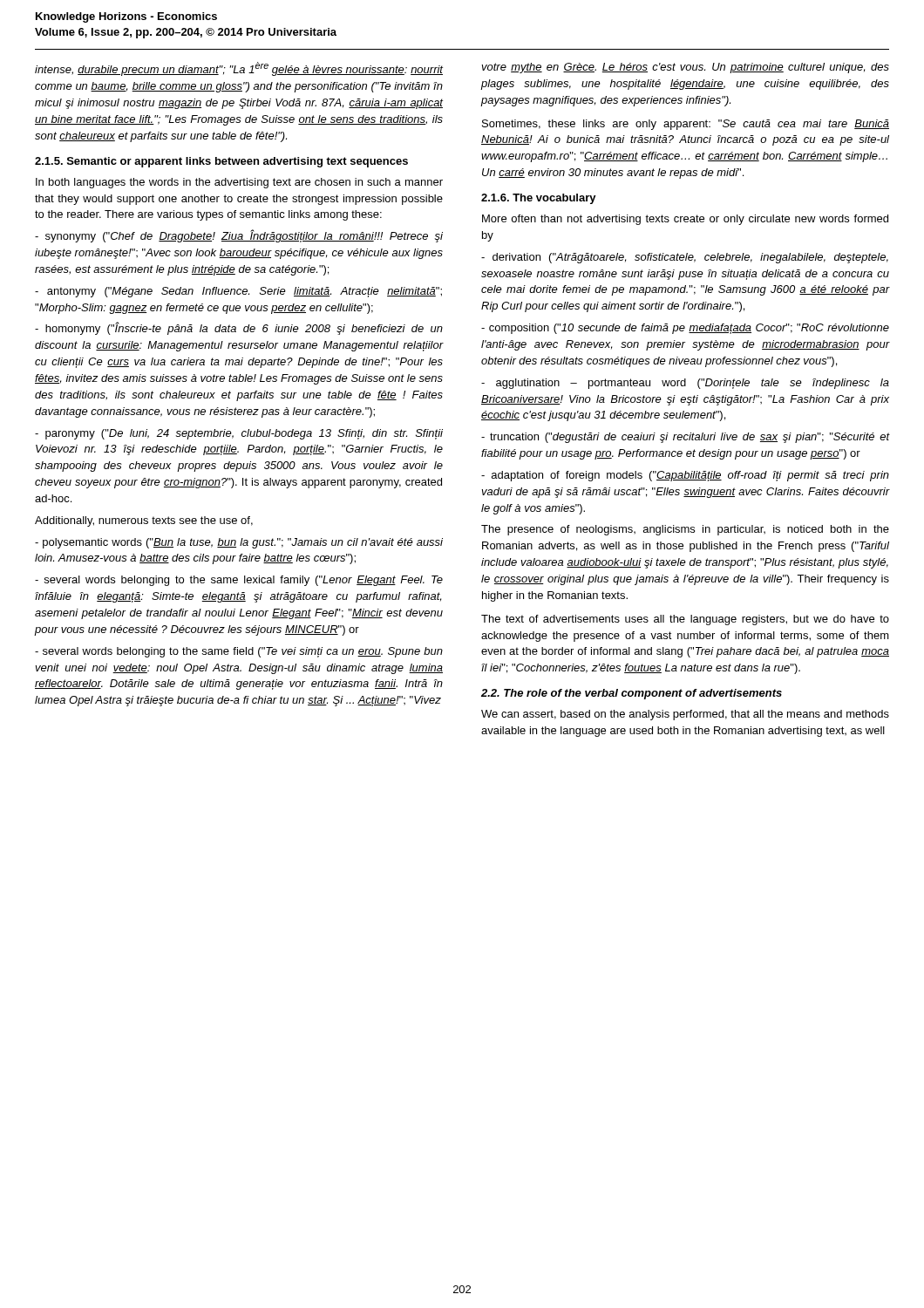Click on the list item with the text "agglutination – portmanteau word ("Dorințele"

click(x=685, y=398)
